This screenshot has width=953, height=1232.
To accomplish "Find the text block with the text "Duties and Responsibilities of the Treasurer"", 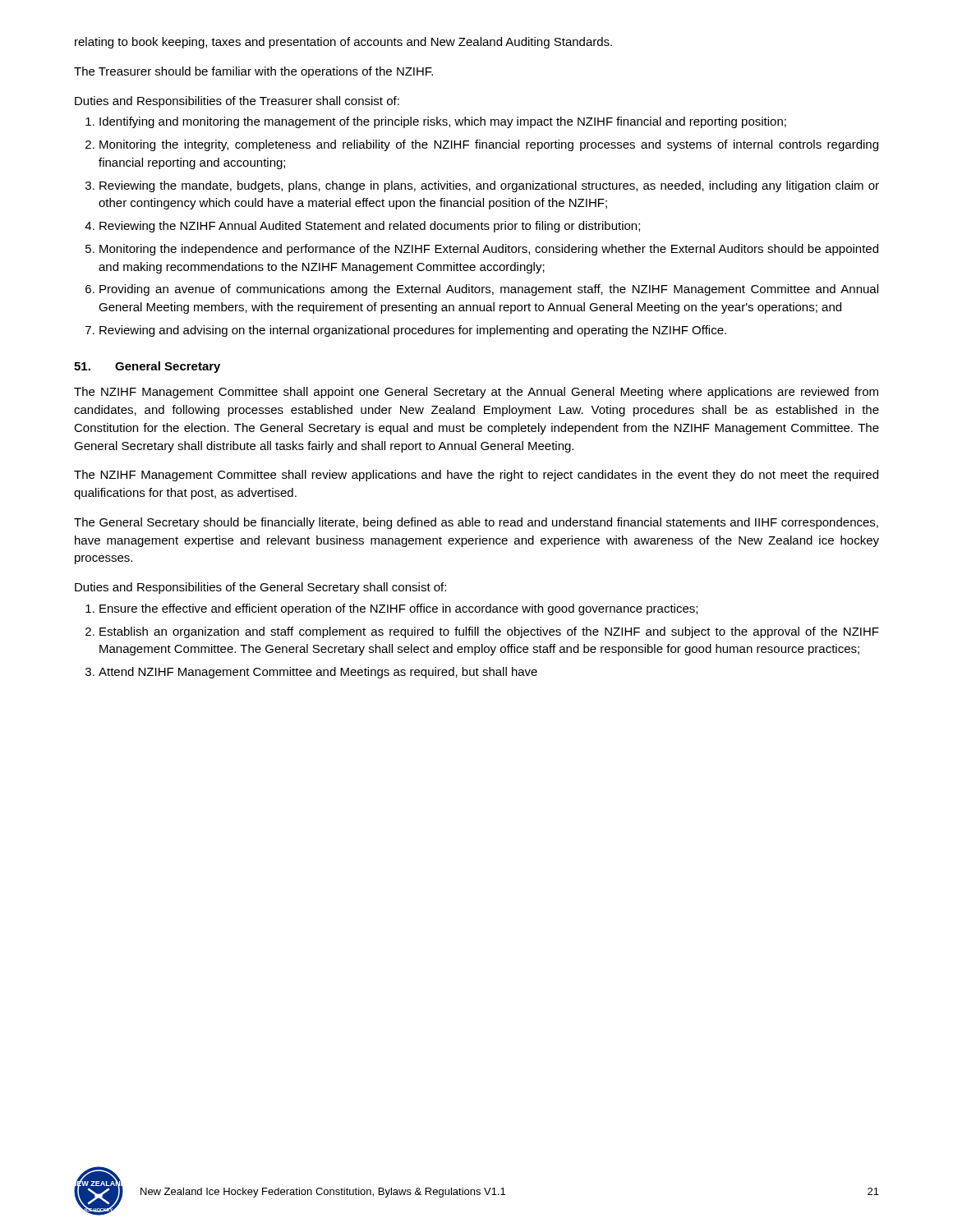I will (x=237, y=102).
